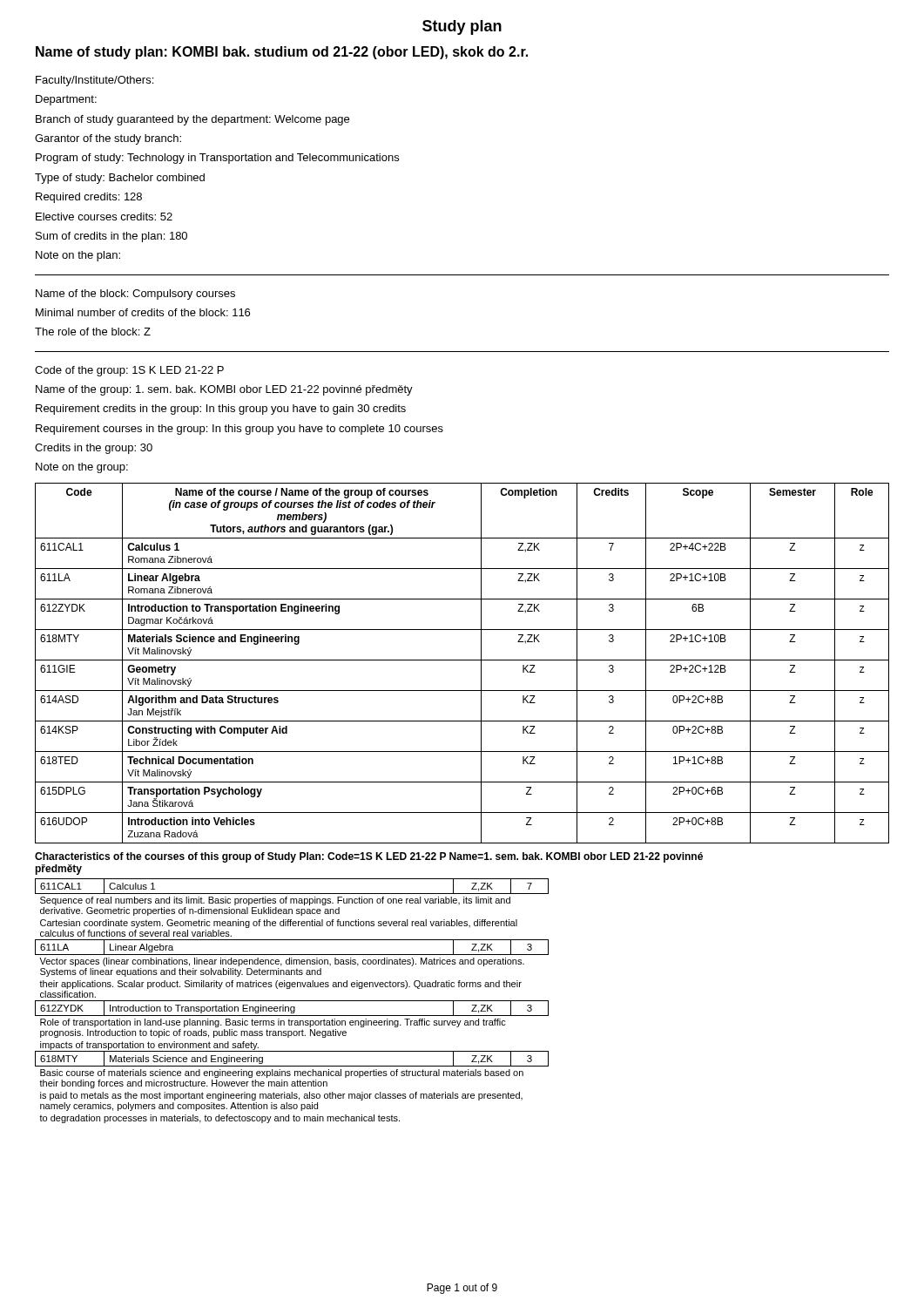Find the text block that says "Name of the block:"
The width and height of the screenshot is (924, 1307).
point(143,312)
